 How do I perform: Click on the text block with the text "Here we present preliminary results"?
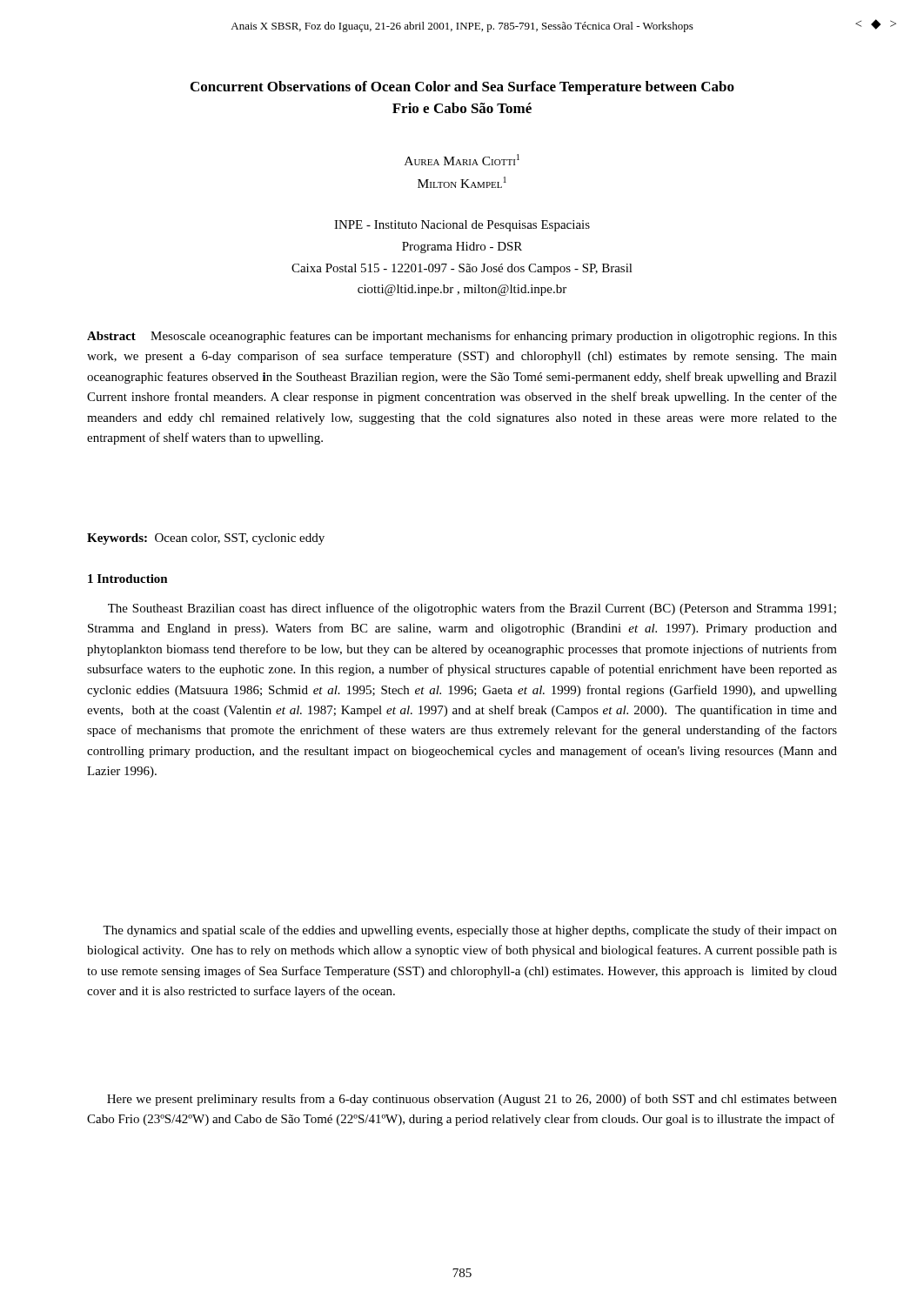click(462, 1109)
